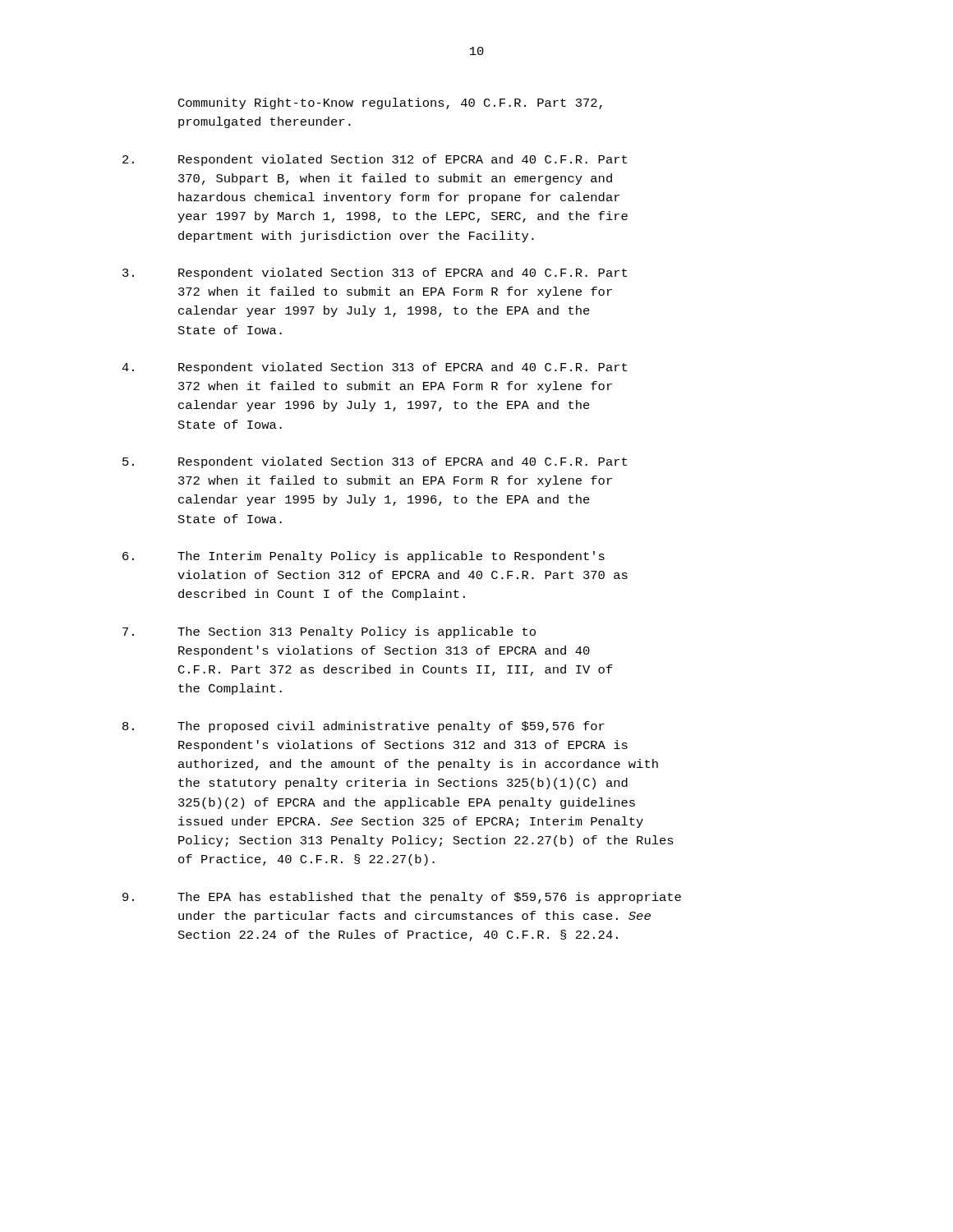Select the block starting "Community Right-to-Know regulations, 40"

[391, 113]
